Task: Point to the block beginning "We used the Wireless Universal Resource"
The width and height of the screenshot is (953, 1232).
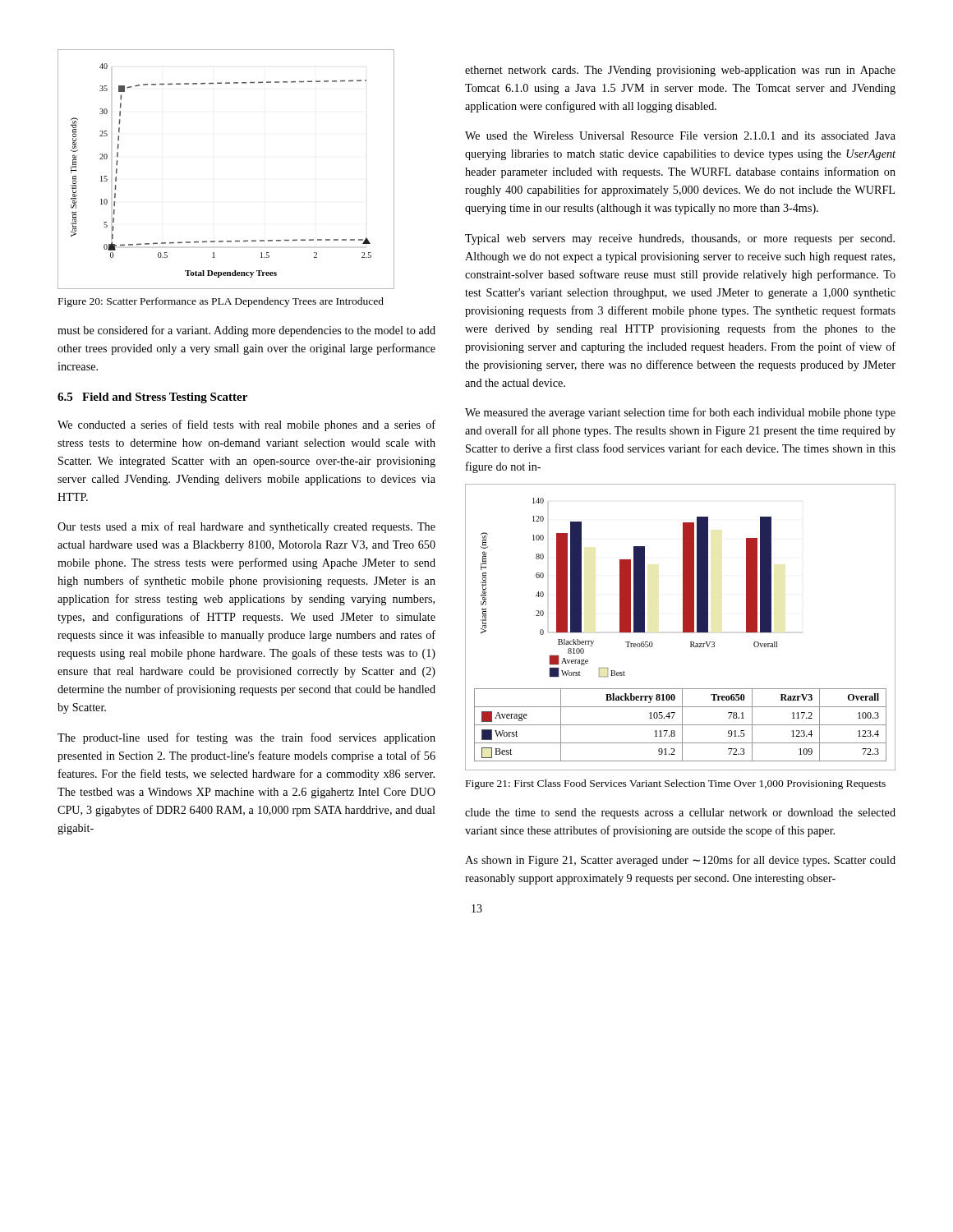Action: tap(680, 172)
